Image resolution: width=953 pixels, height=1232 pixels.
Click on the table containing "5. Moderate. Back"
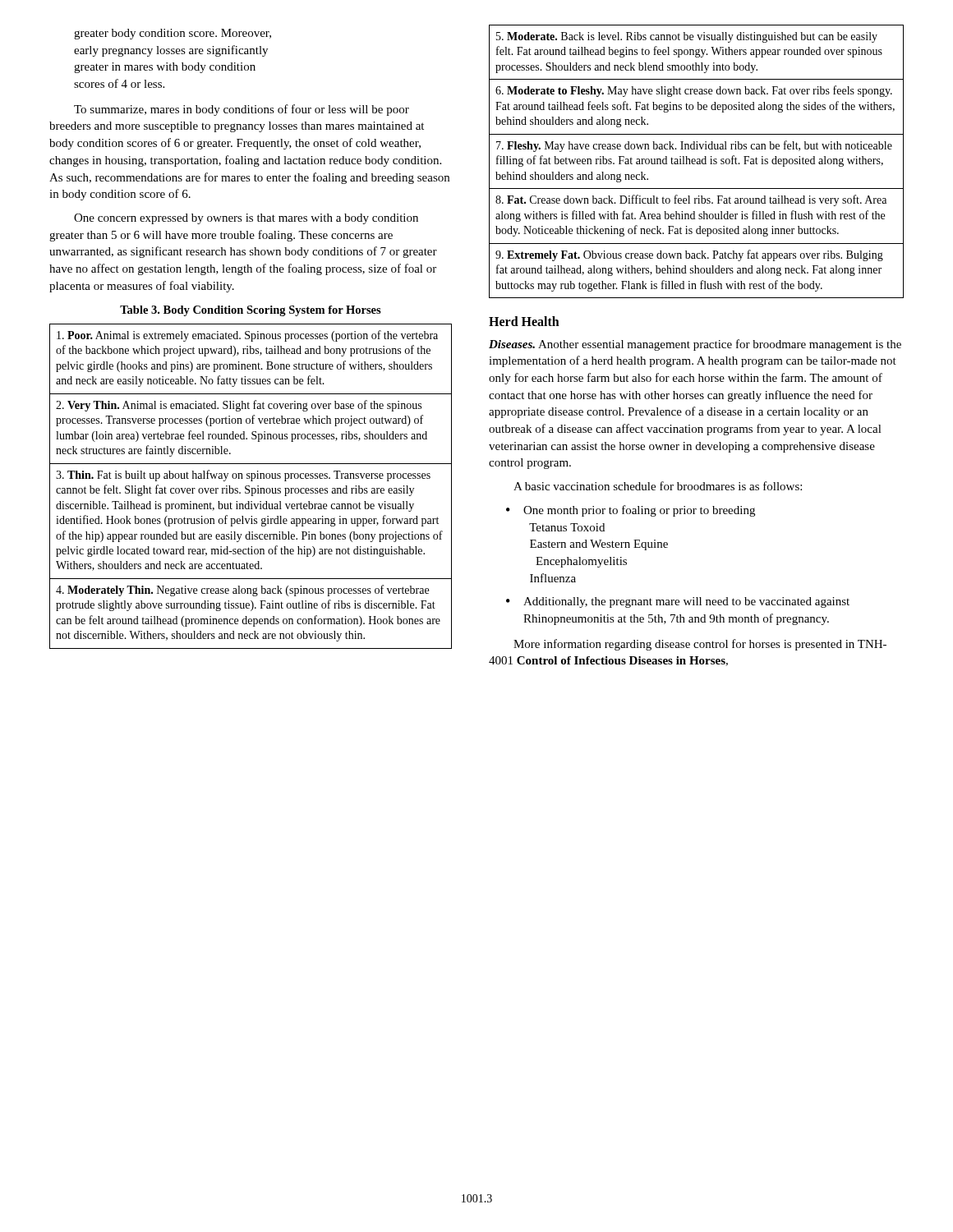[x=696, y=161]
